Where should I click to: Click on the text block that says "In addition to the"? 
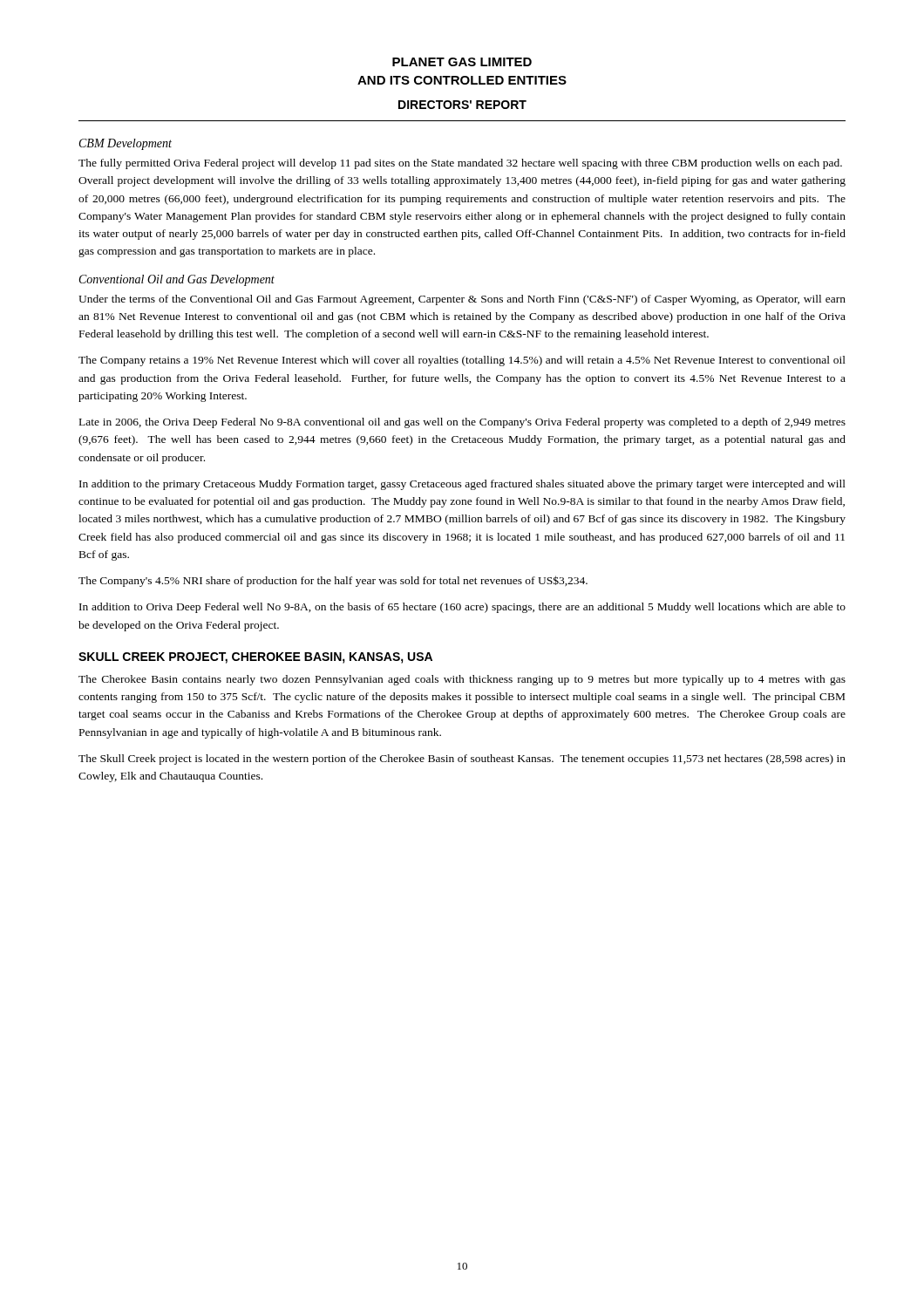tap(462, 519)
